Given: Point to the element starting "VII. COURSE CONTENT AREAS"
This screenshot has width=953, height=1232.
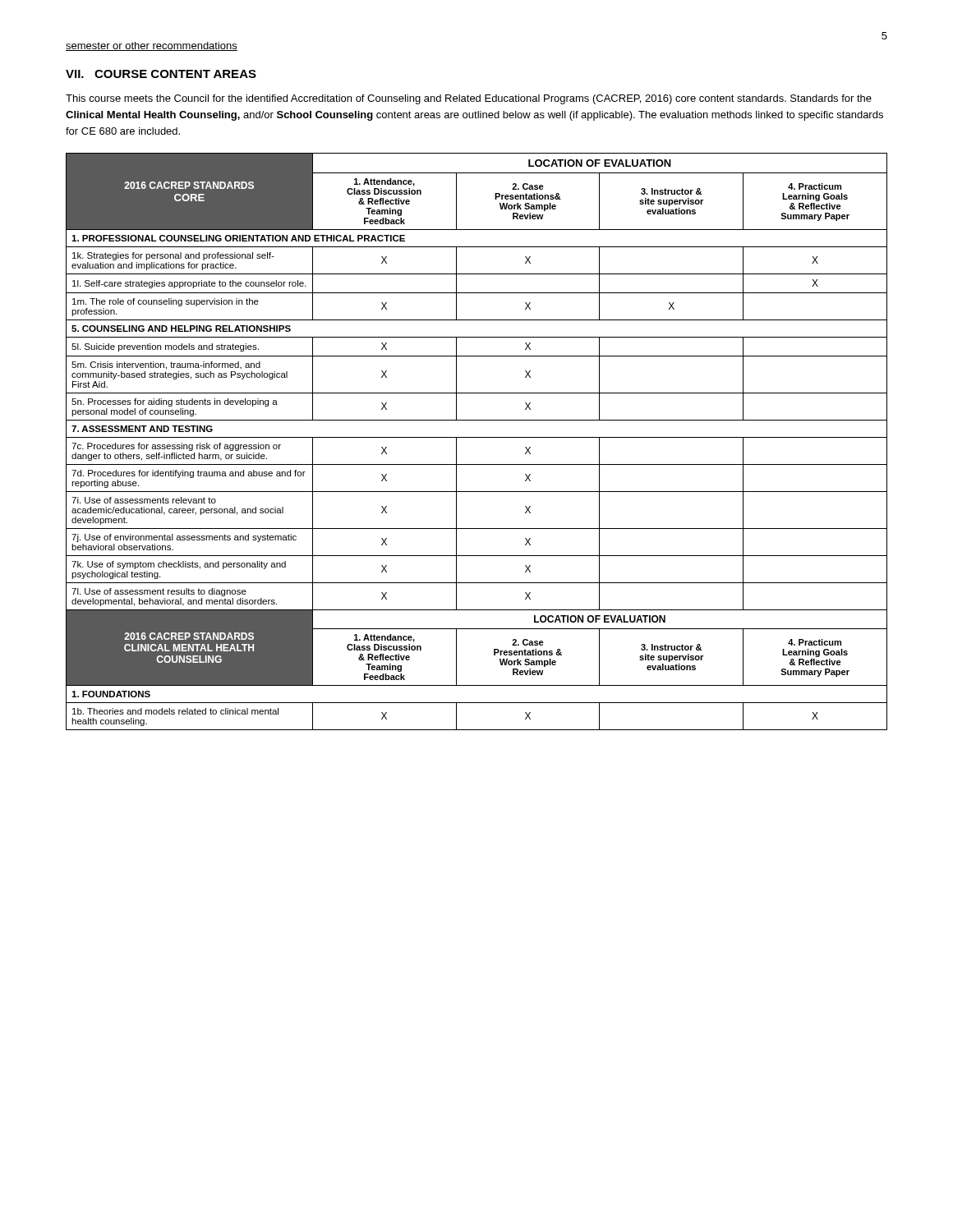Looking at the screenshot, I should click(161, 73).
